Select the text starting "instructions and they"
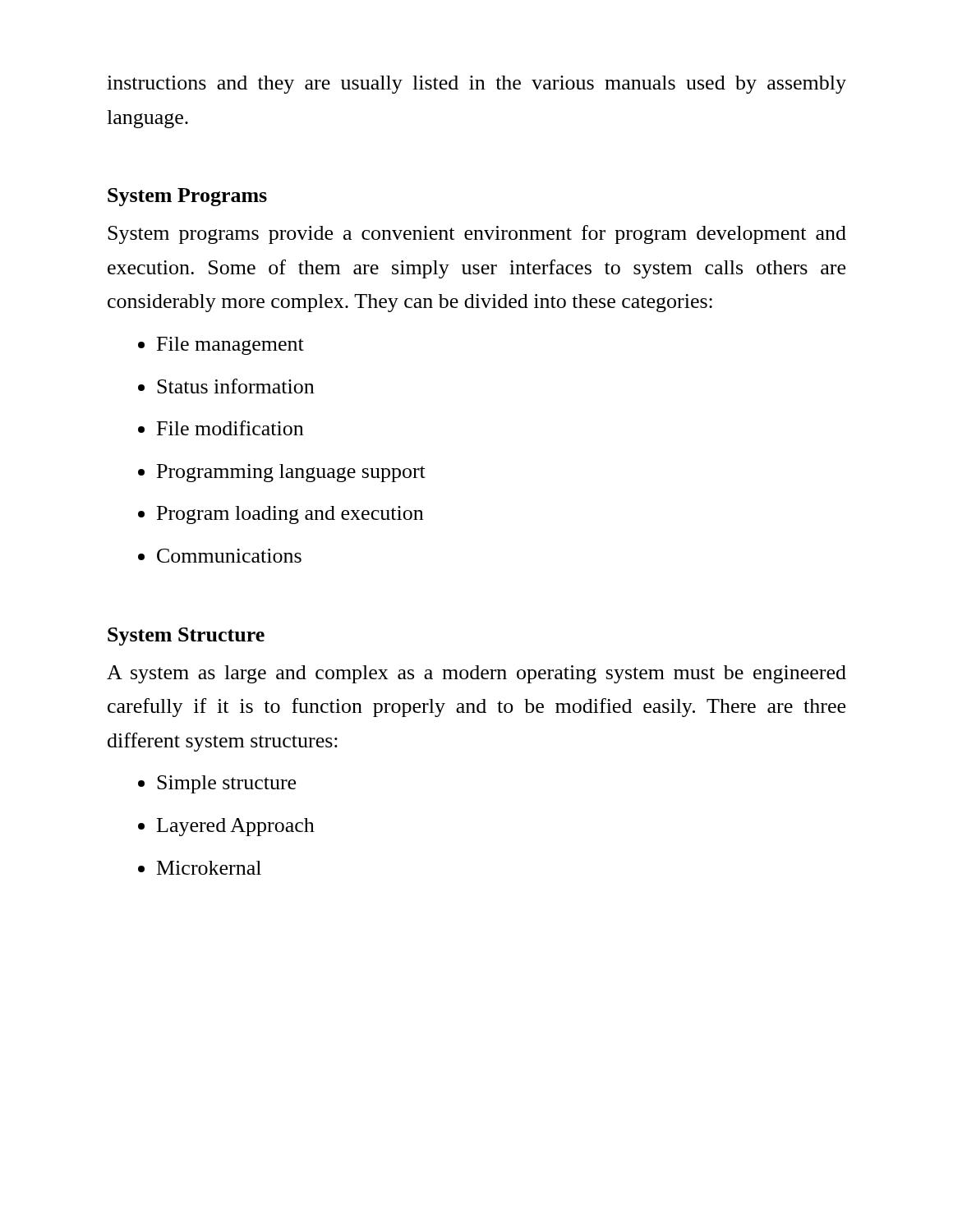 (476, 100)
